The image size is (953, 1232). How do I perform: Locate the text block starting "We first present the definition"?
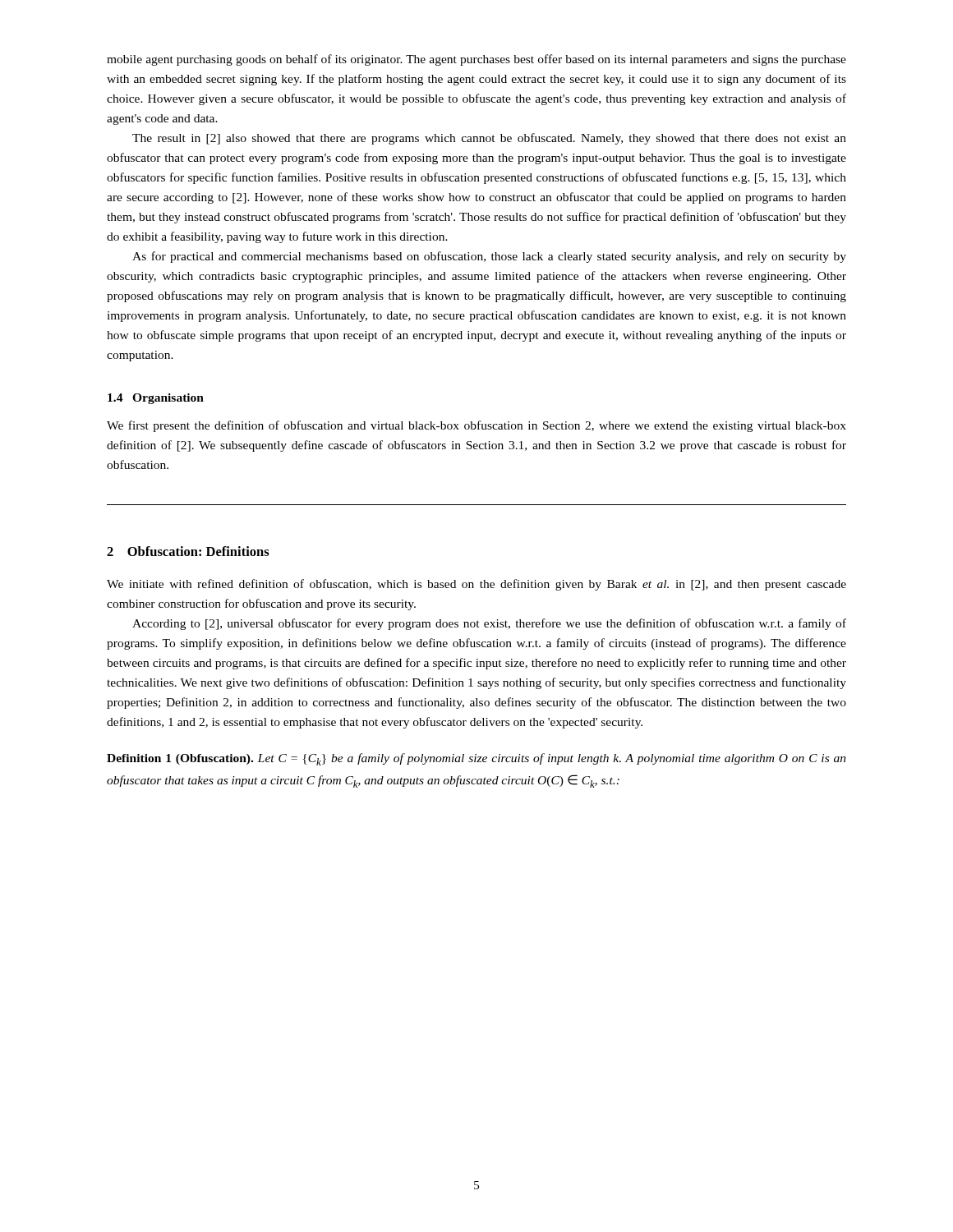(x=476, y=445)
